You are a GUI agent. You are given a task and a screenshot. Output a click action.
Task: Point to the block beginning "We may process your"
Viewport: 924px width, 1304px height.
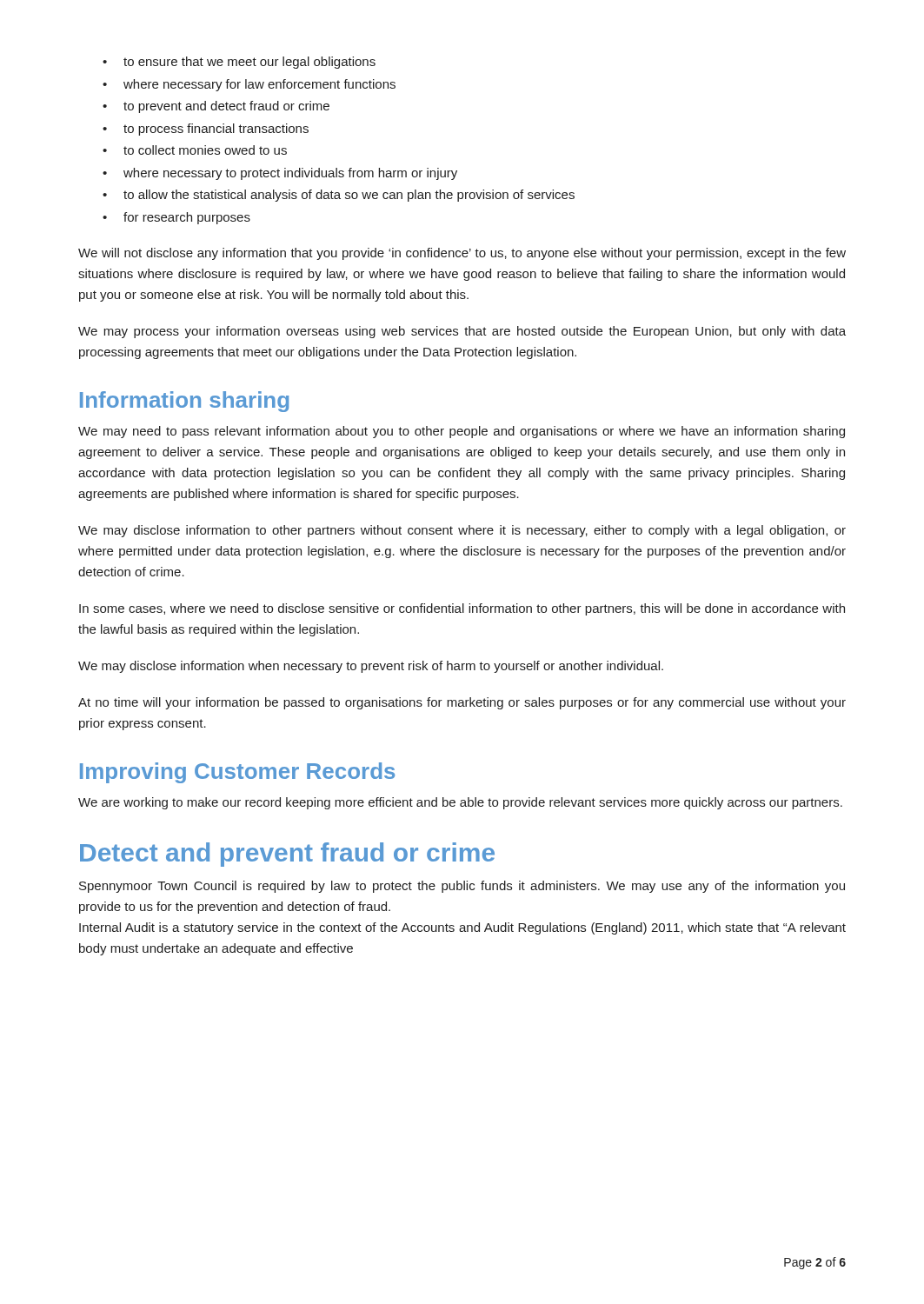tap(462, 341)
